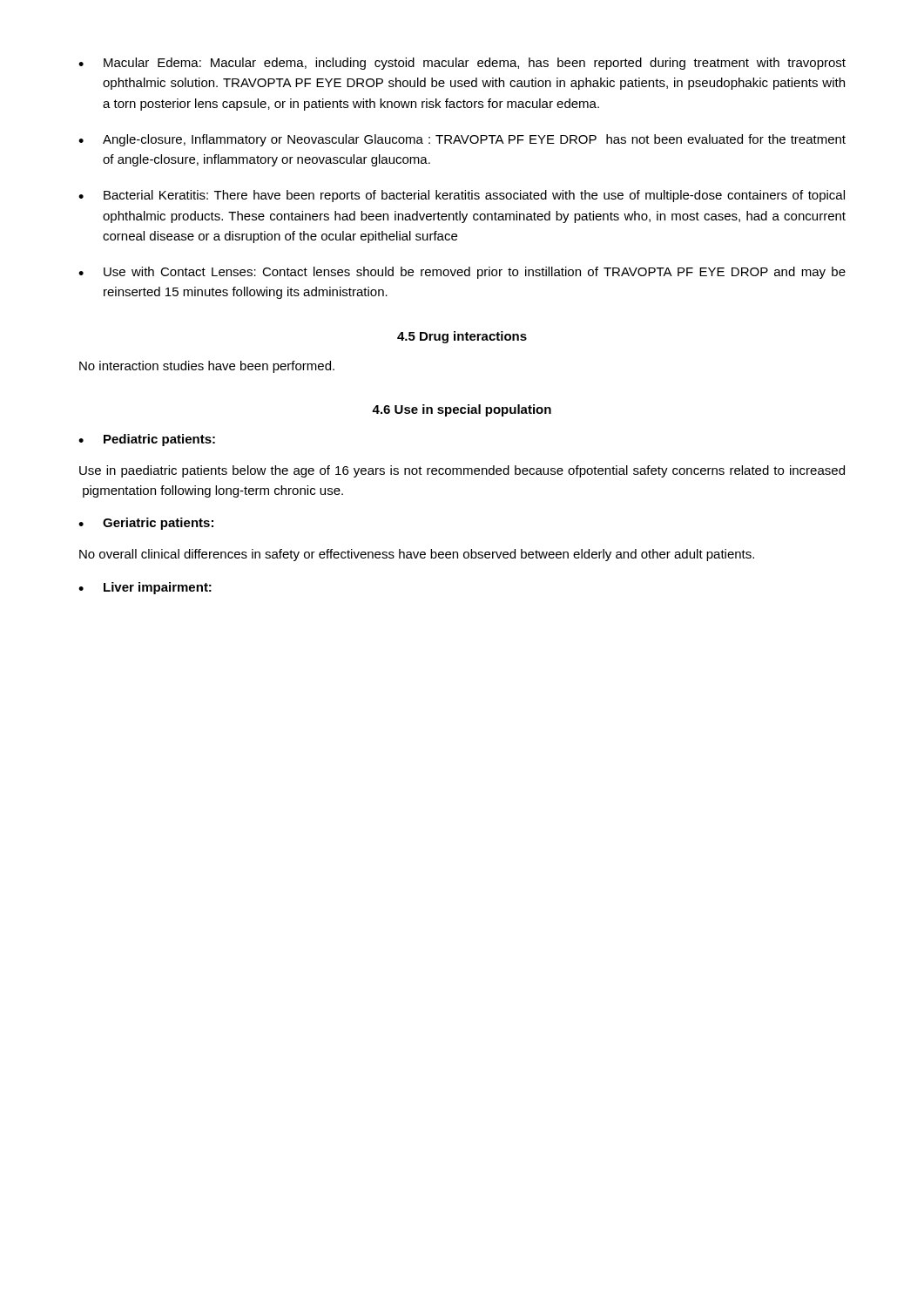Navigate to the element starting "• Pediatric patients:"
Image resolution: width=924 pixels, height=1307 pixels.
[147, 440]
